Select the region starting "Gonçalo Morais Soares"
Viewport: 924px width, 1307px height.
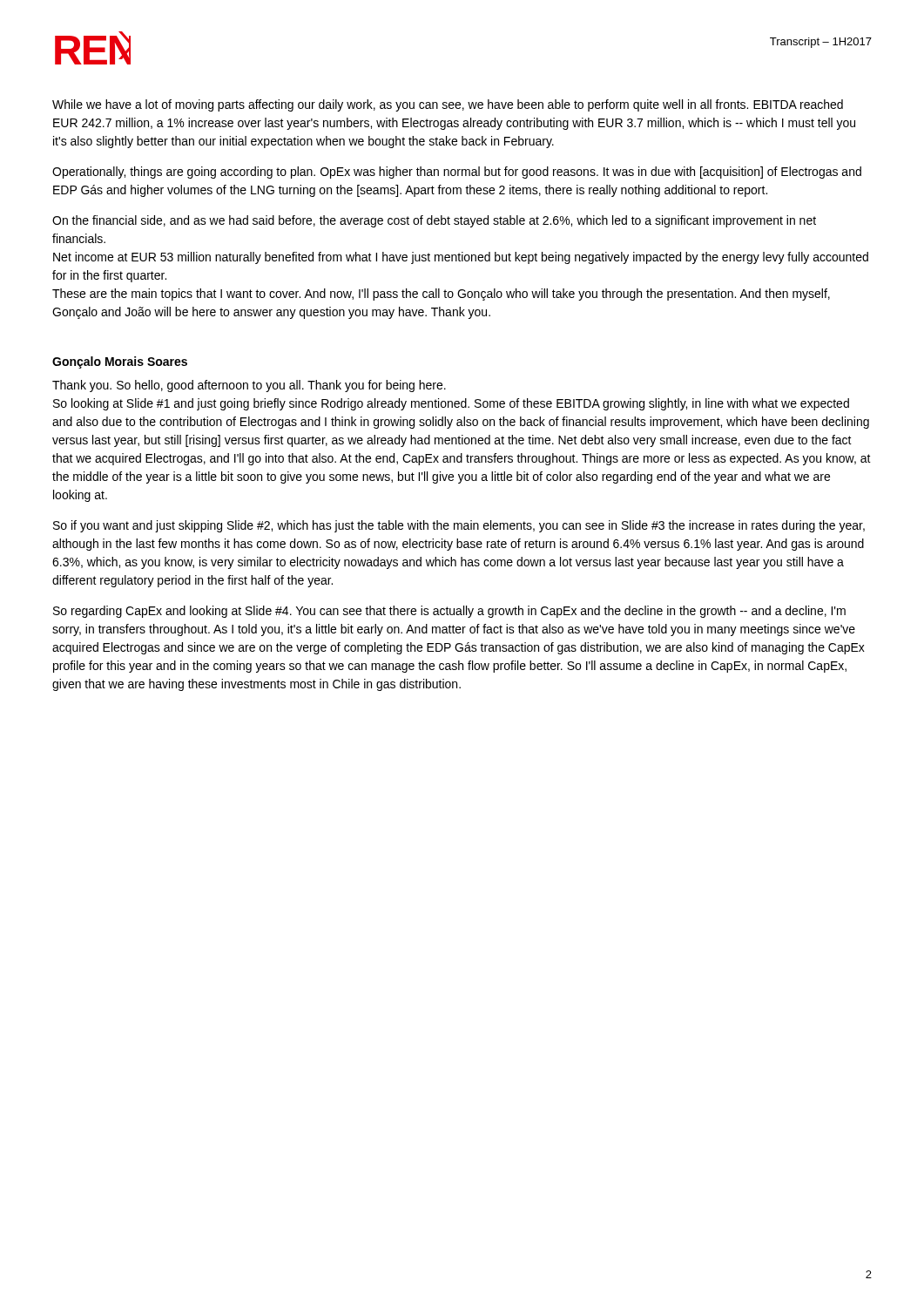point(120,362)
